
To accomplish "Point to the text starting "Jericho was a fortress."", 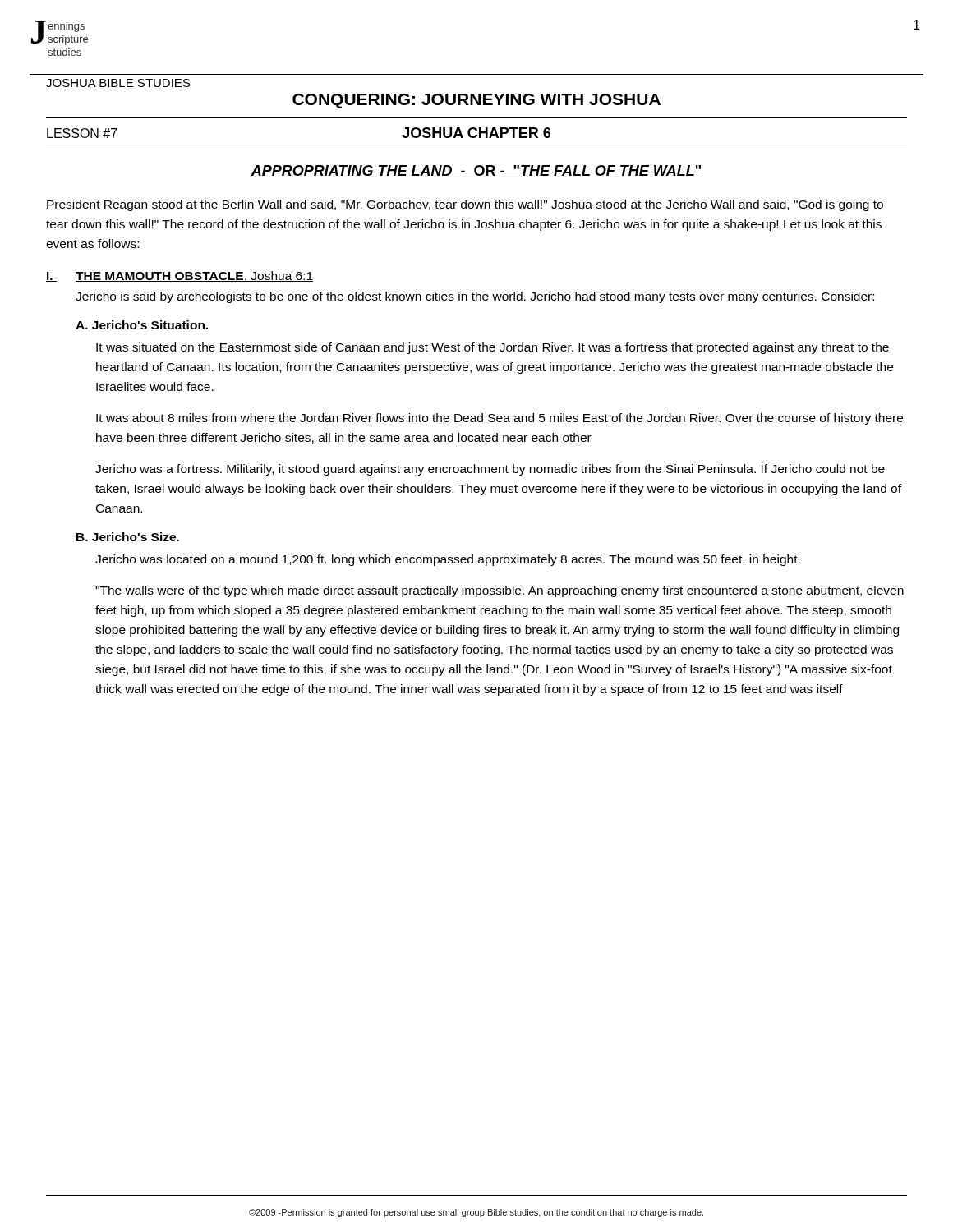I will click(x=498, y=488).
